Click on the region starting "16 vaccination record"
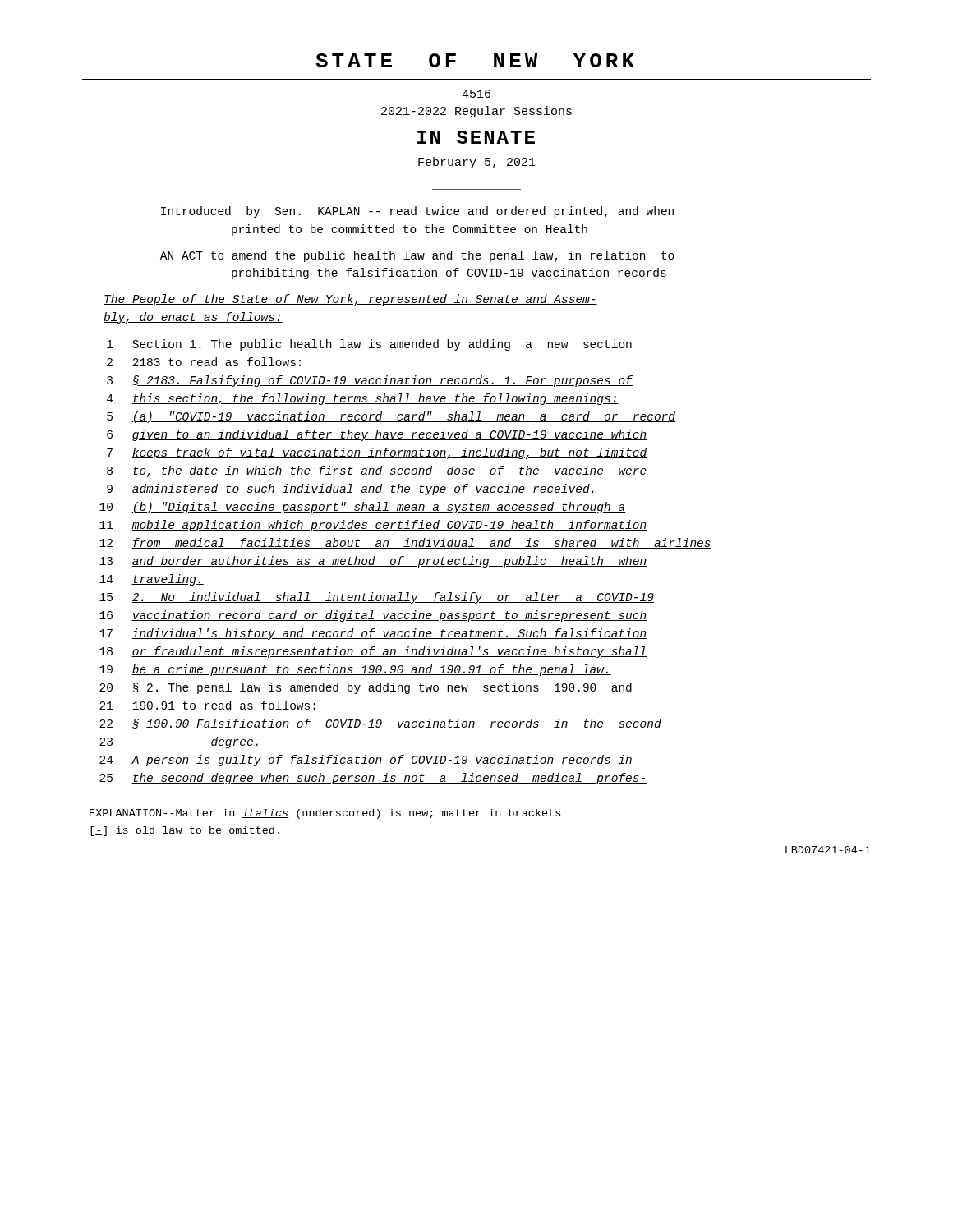Screen dimensions: 1232x953 [476, 616]
